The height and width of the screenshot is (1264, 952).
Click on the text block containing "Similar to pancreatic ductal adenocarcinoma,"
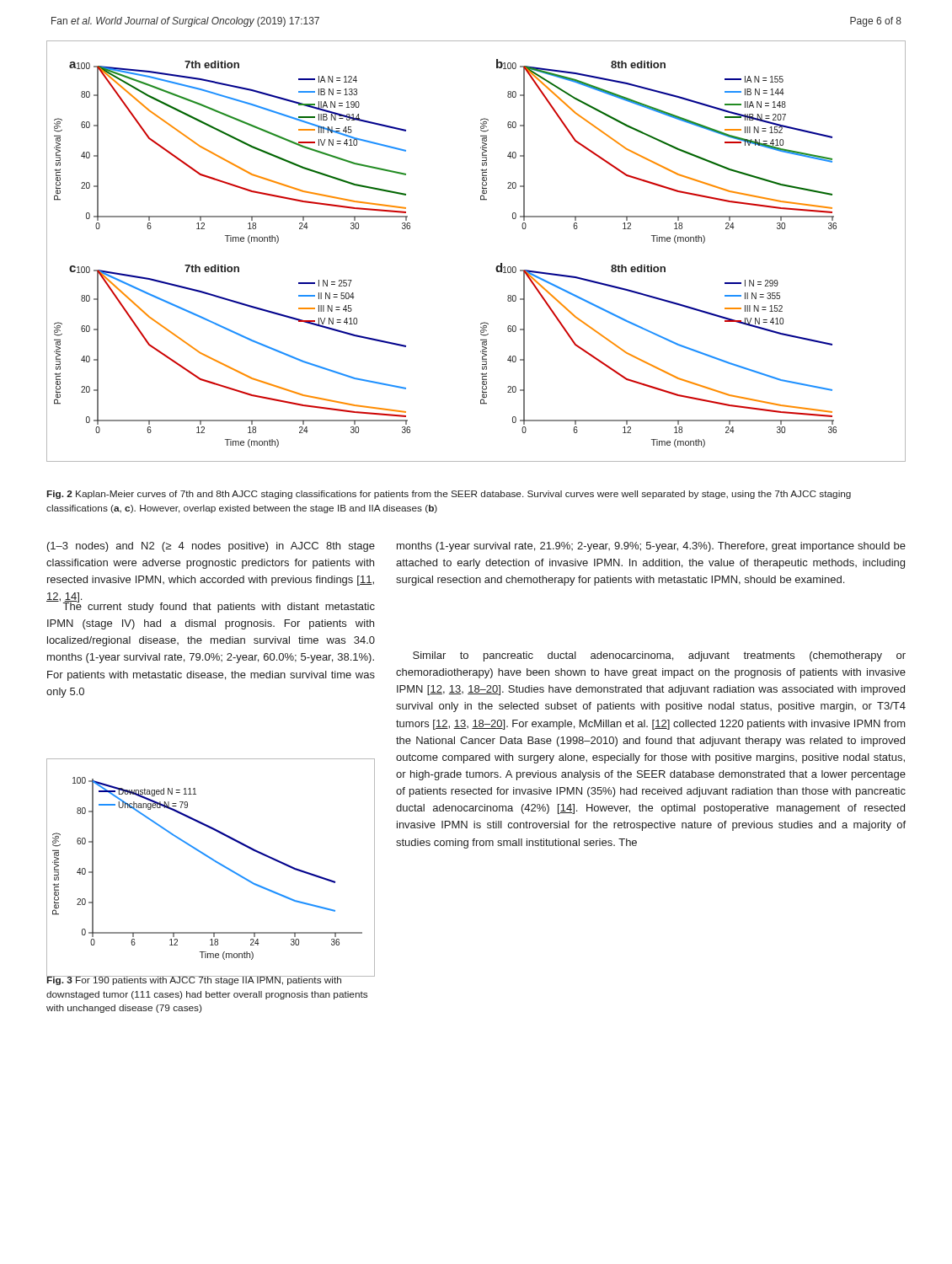click(651, 749)
